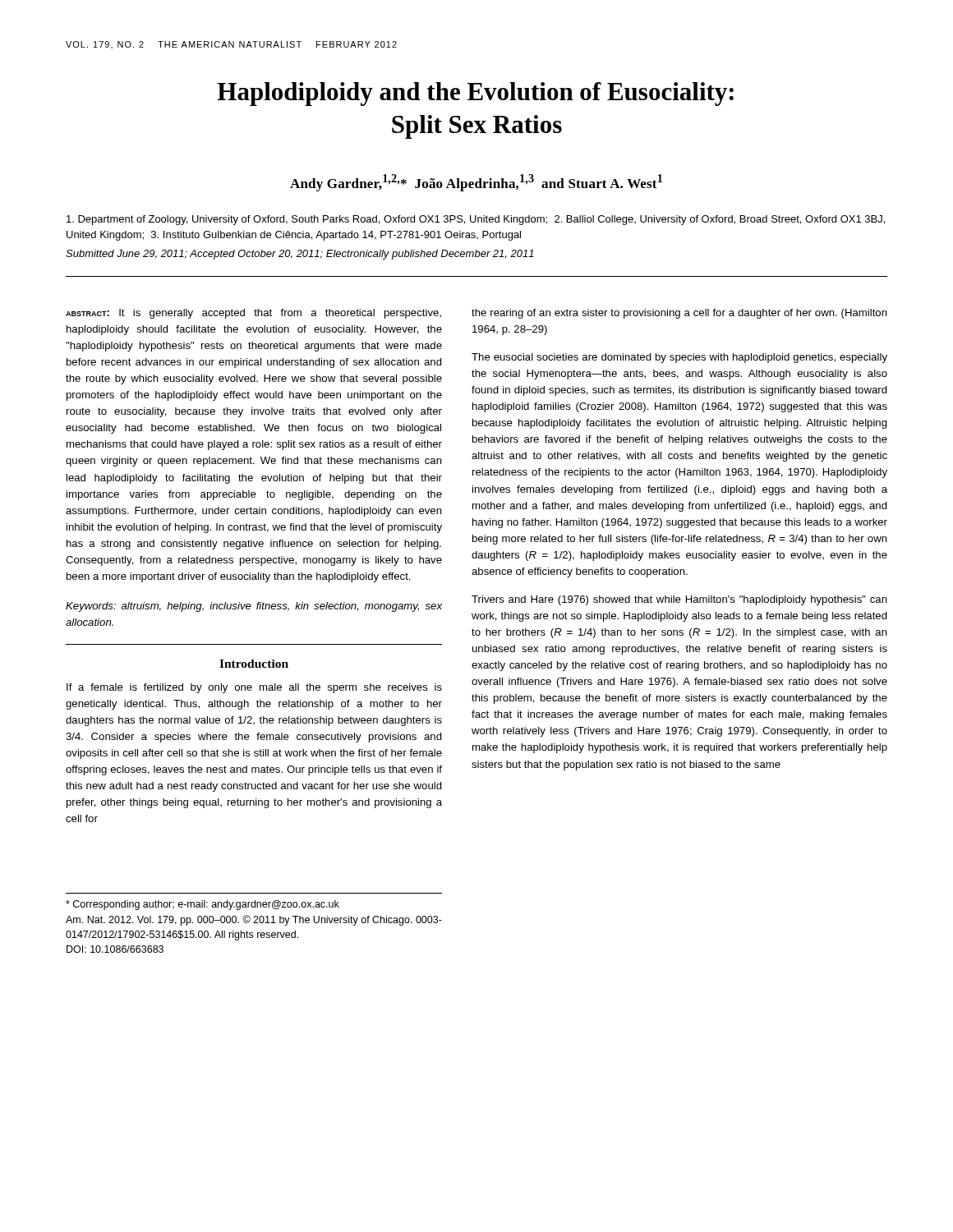Point to the text block starting "Haplodiploidy and the Evolution of Eusociality:"
953x1232 pixels.
(476, 108)
